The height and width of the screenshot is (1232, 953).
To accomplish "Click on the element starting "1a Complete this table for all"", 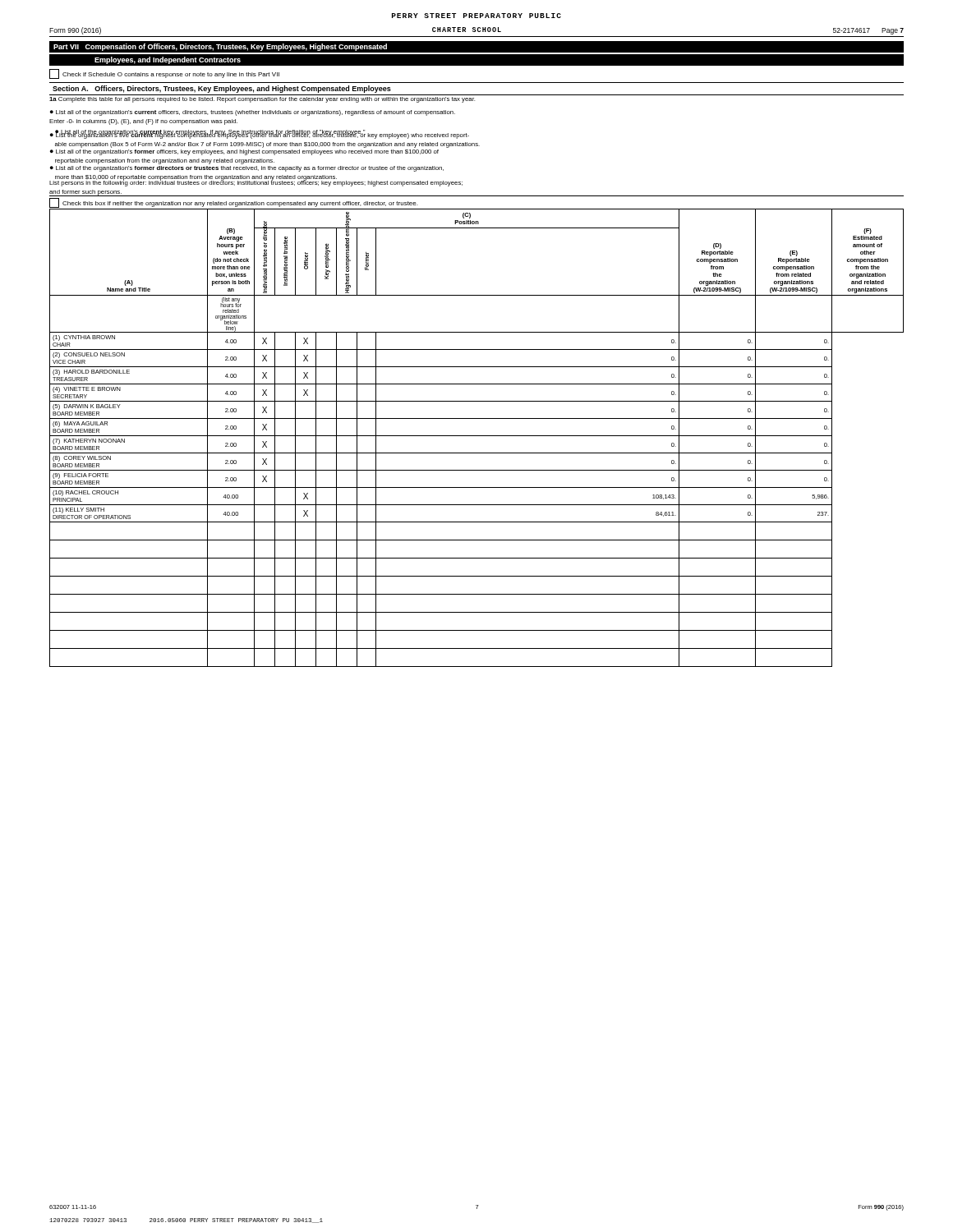I will (262, 99).
